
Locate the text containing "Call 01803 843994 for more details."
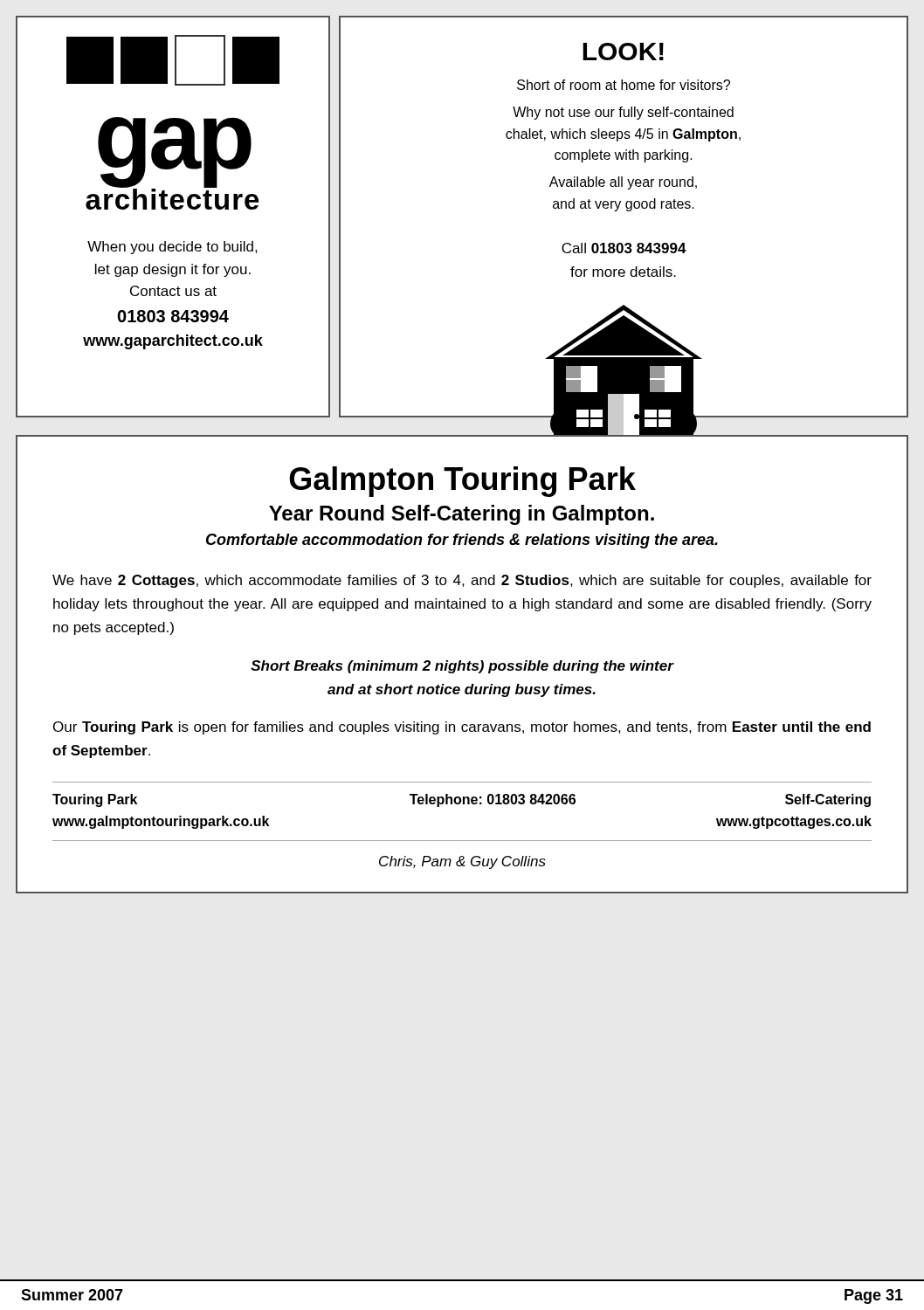pos(624,260)
